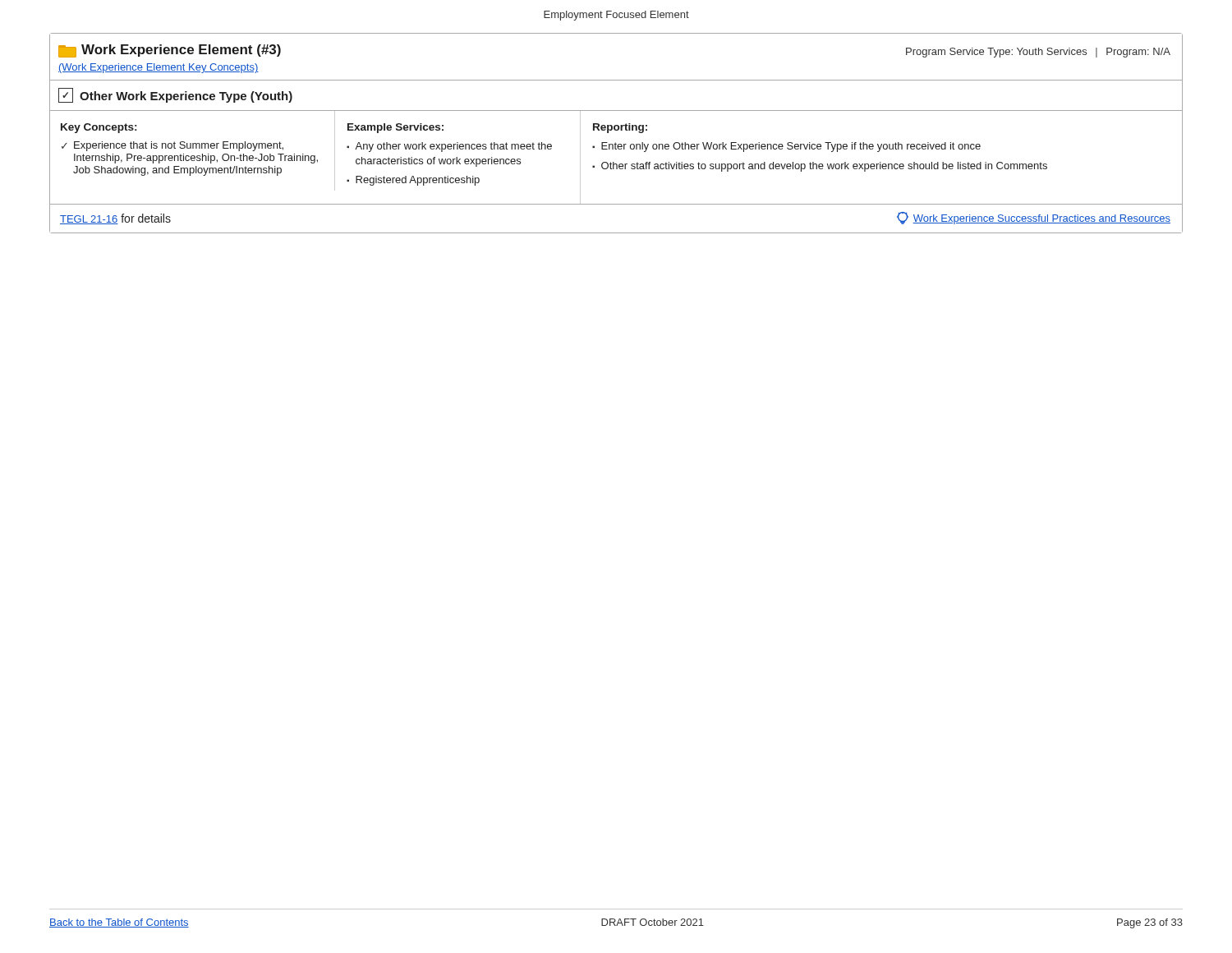Click on the element starting "Other staff activities to support and develop the"

coord(824,166)
